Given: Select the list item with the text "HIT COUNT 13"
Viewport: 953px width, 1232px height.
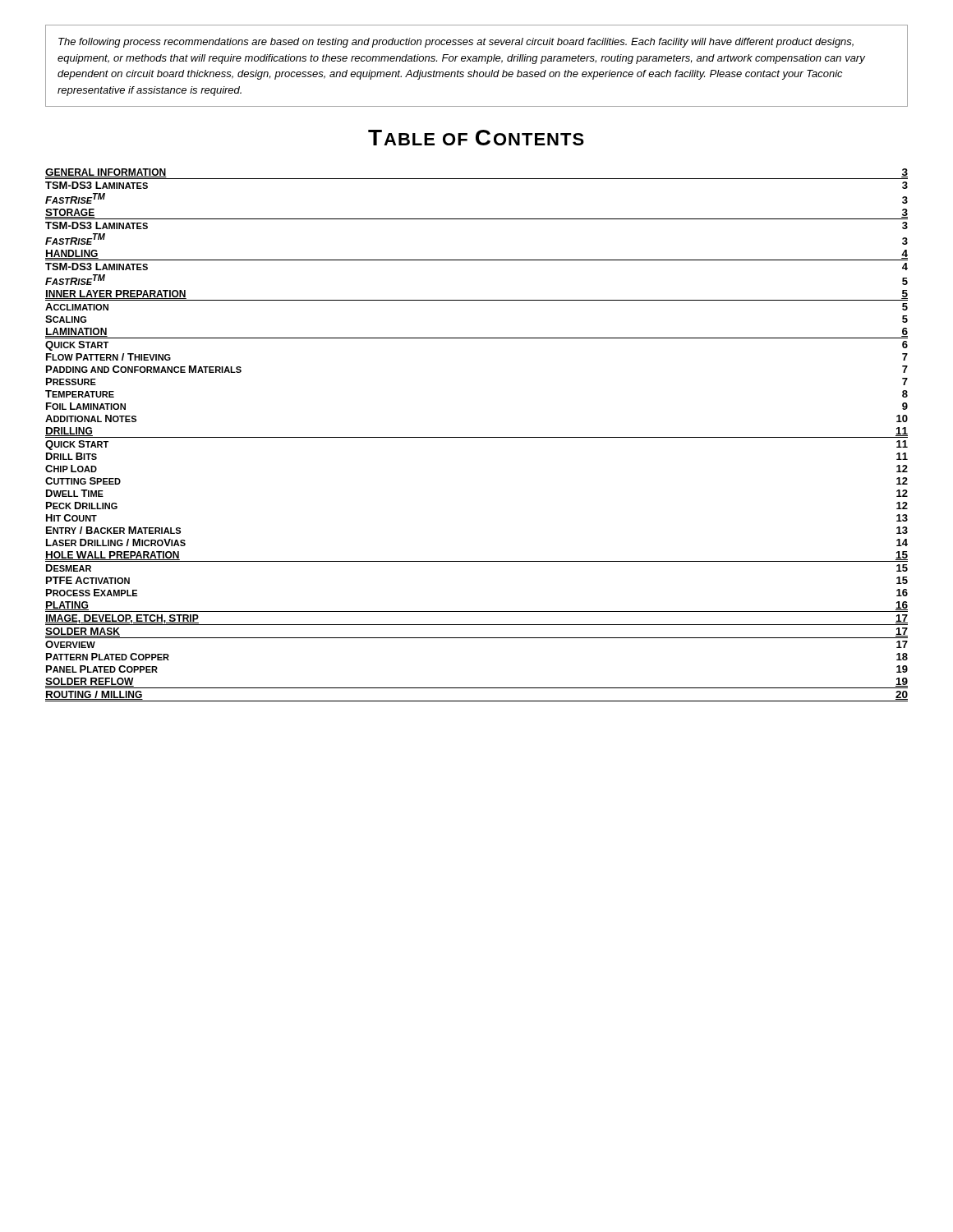Looking at the screenshot, I should pyautogui.click(x=74, y=516).
